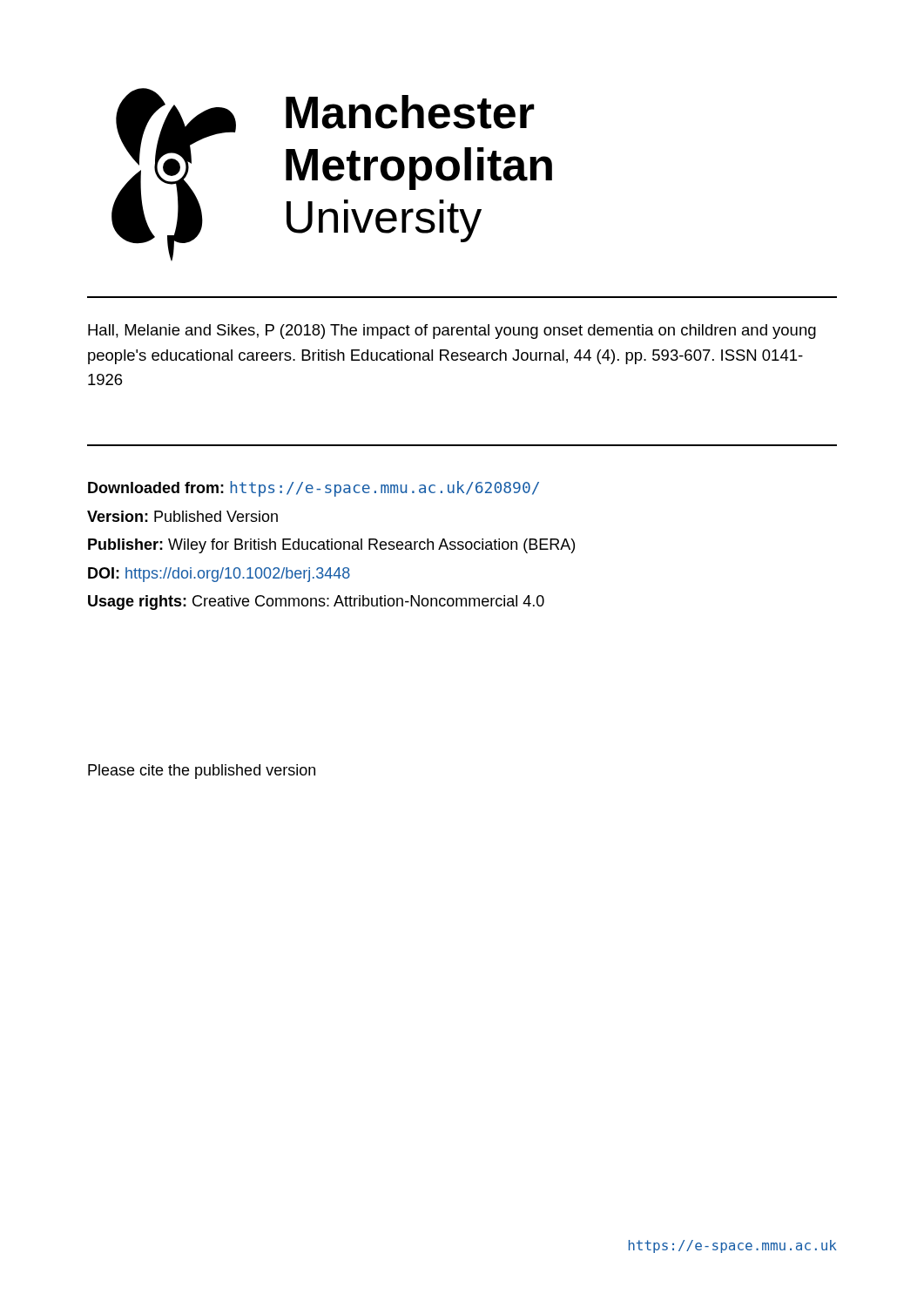Locate the logo
The image size is (924, 1307).
coord(321,166)
